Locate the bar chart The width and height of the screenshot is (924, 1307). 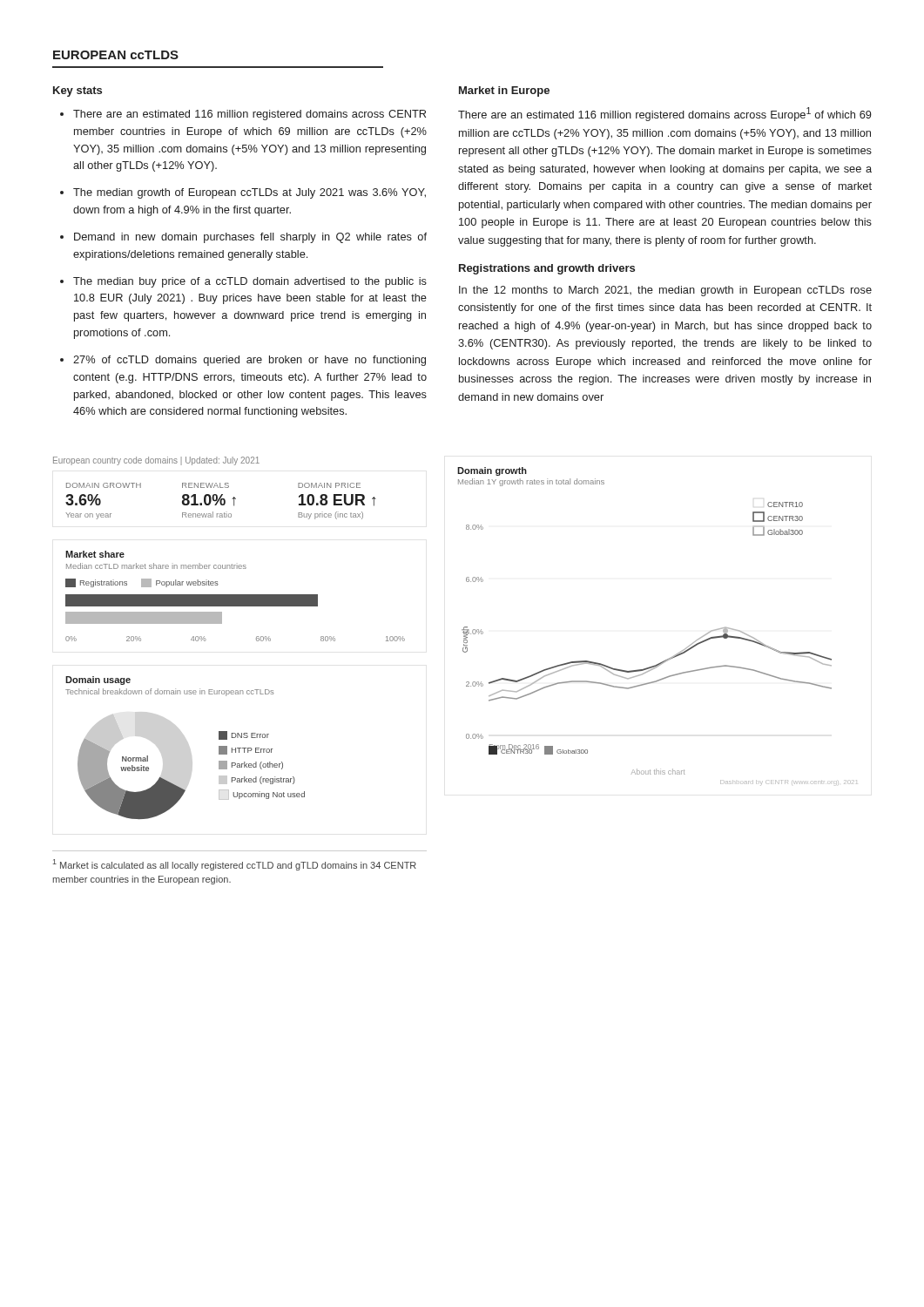click(240, 611)
